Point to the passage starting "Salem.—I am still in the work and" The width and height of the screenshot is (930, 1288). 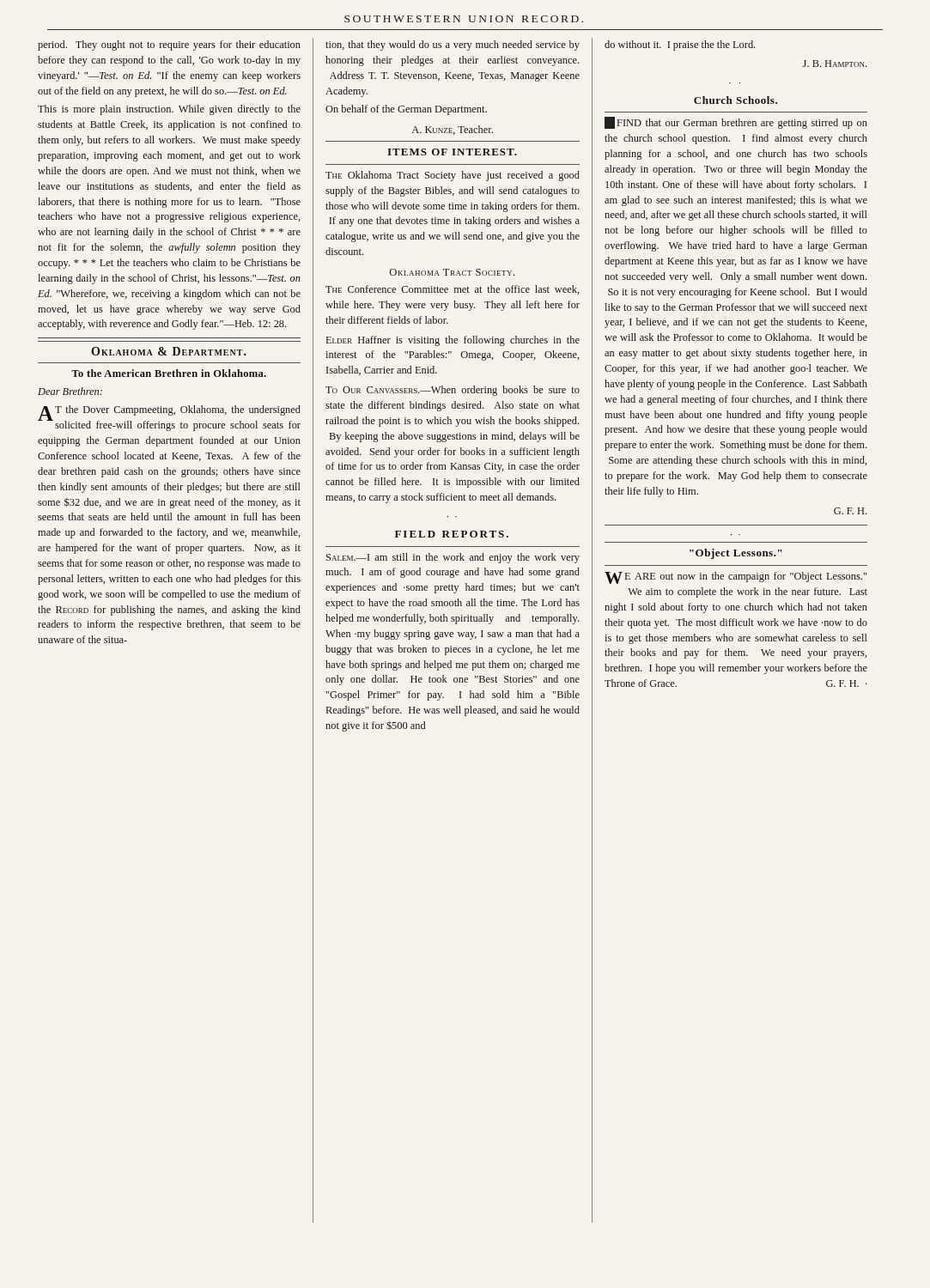pyautogui.click(x=453, y=641)
